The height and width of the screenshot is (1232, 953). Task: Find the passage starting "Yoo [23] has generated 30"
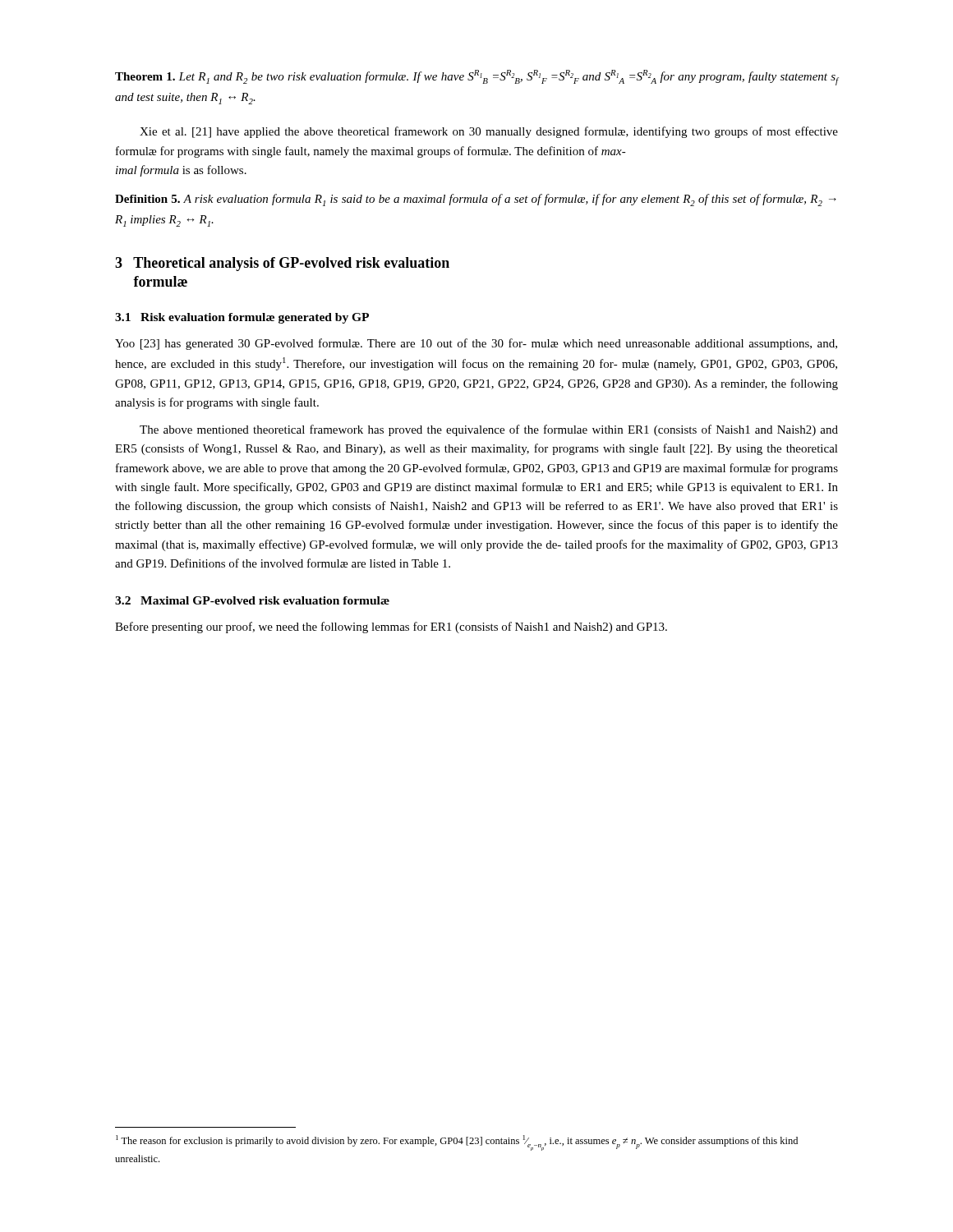(476, 373)
